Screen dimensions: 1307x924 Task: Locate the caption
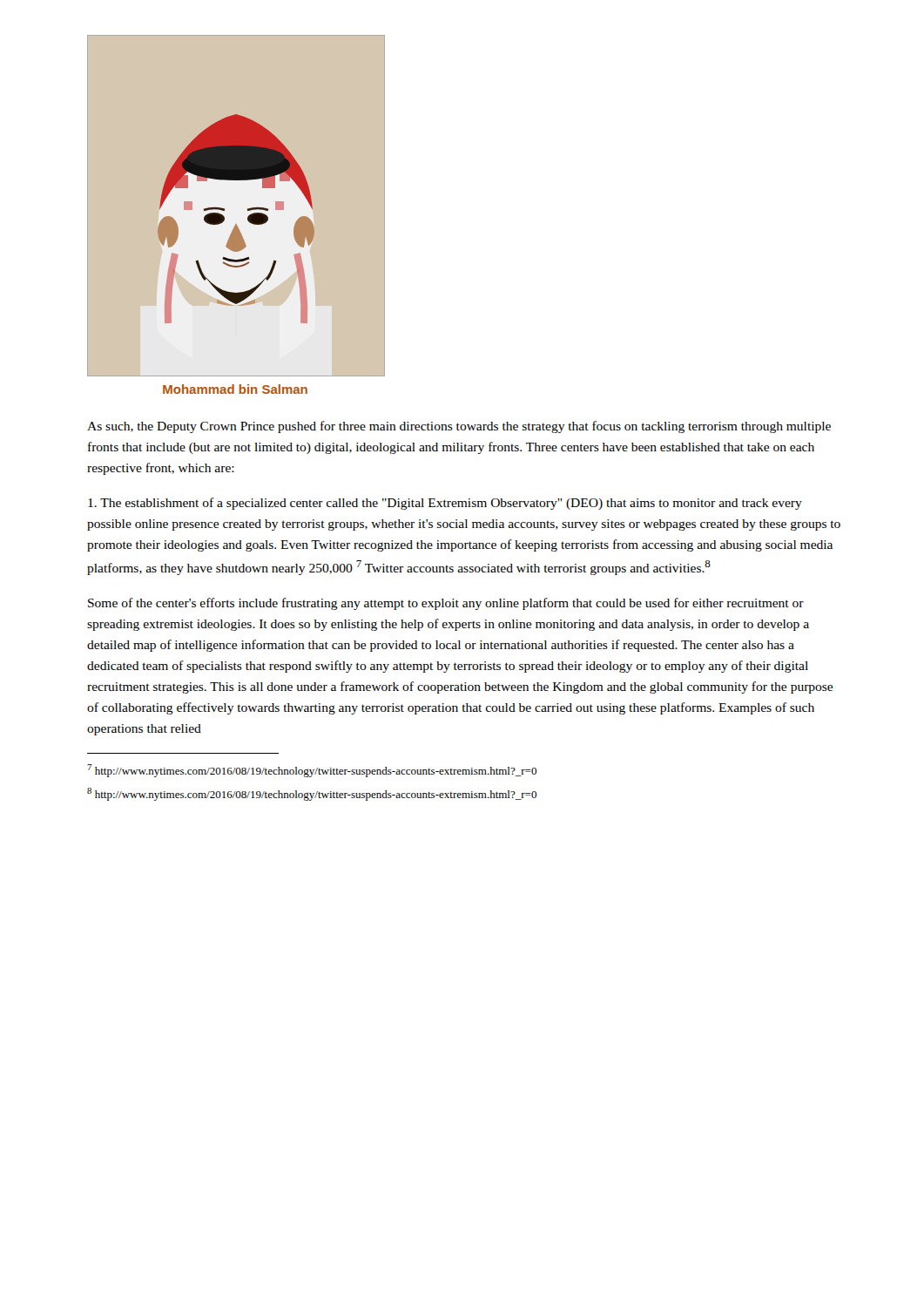(235, 389)
